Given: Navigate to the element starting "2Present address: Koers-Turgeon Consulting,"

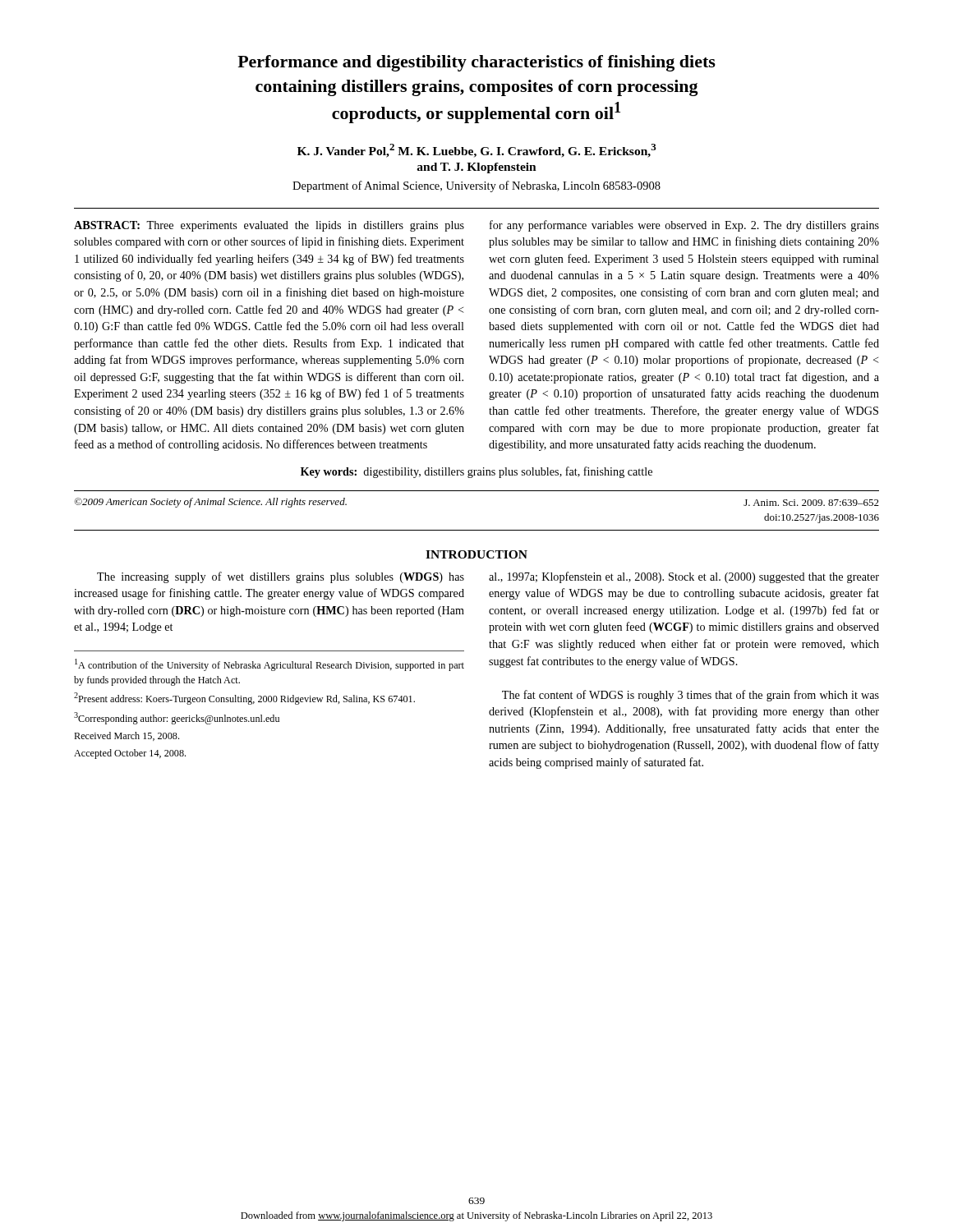Looking at the screenshot, I should pos(245,698).
